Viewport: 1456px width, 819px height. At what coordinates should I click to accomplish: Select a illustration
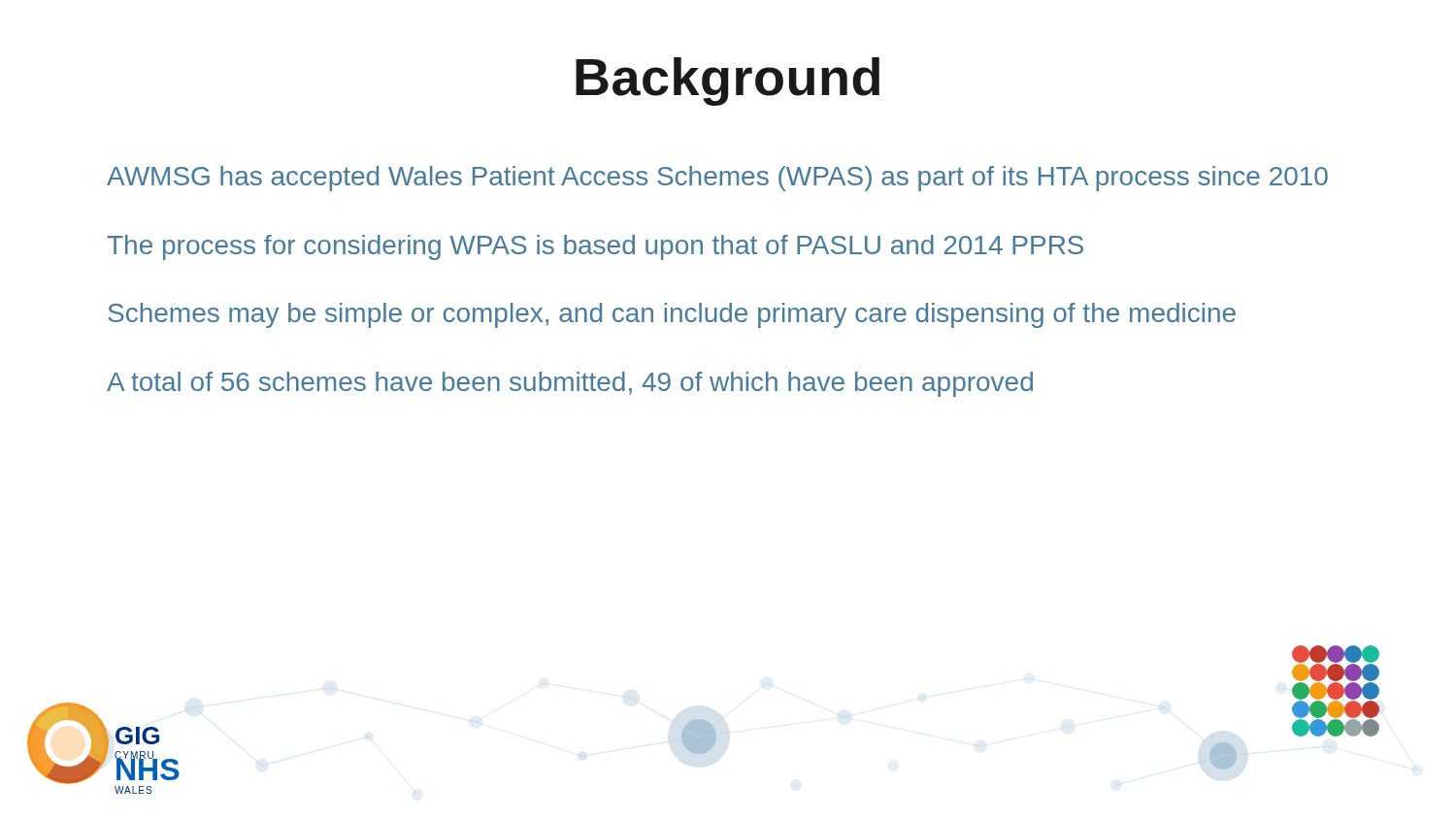point(728,724)
